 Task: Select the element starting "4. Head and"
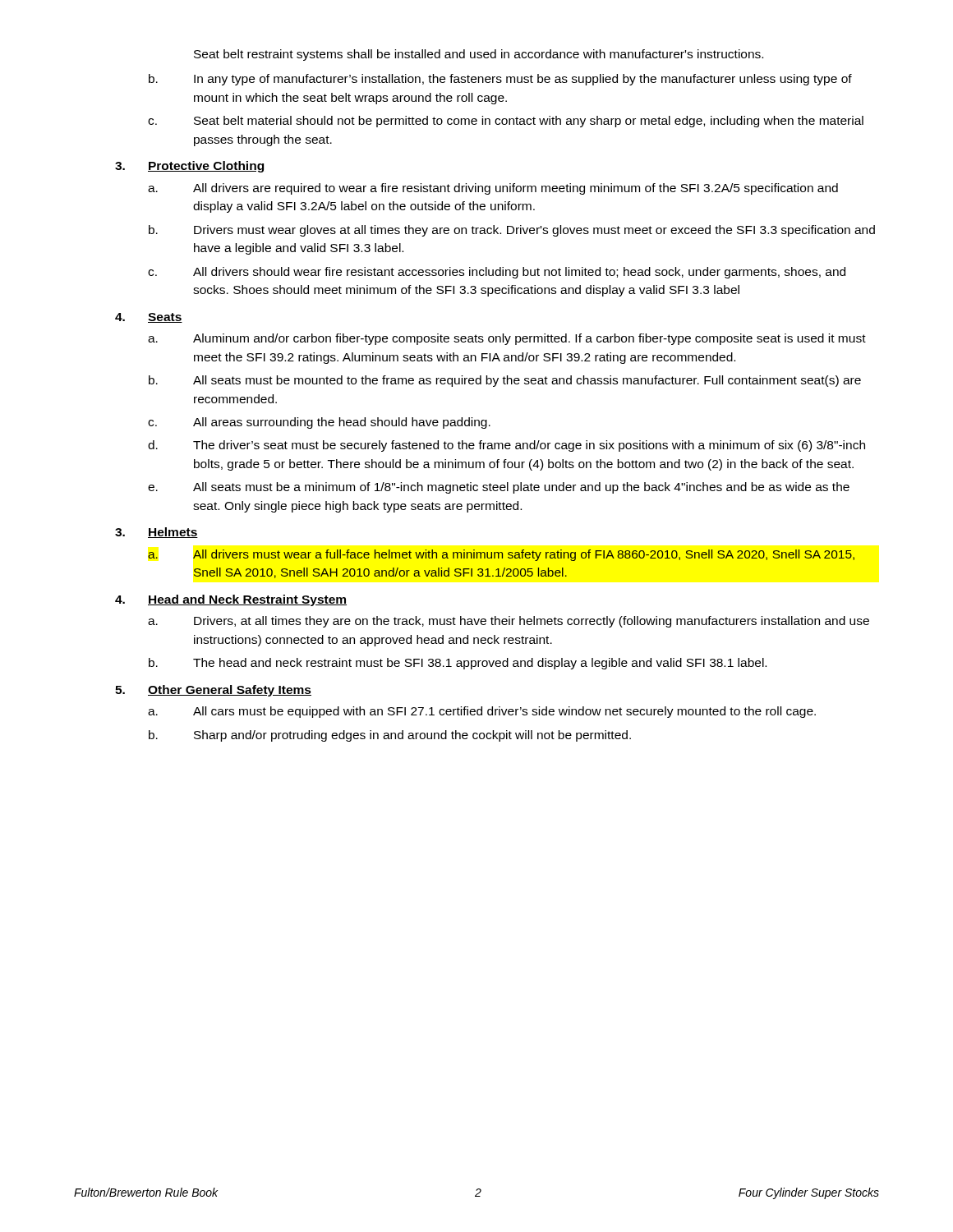(x=231, y=599)
